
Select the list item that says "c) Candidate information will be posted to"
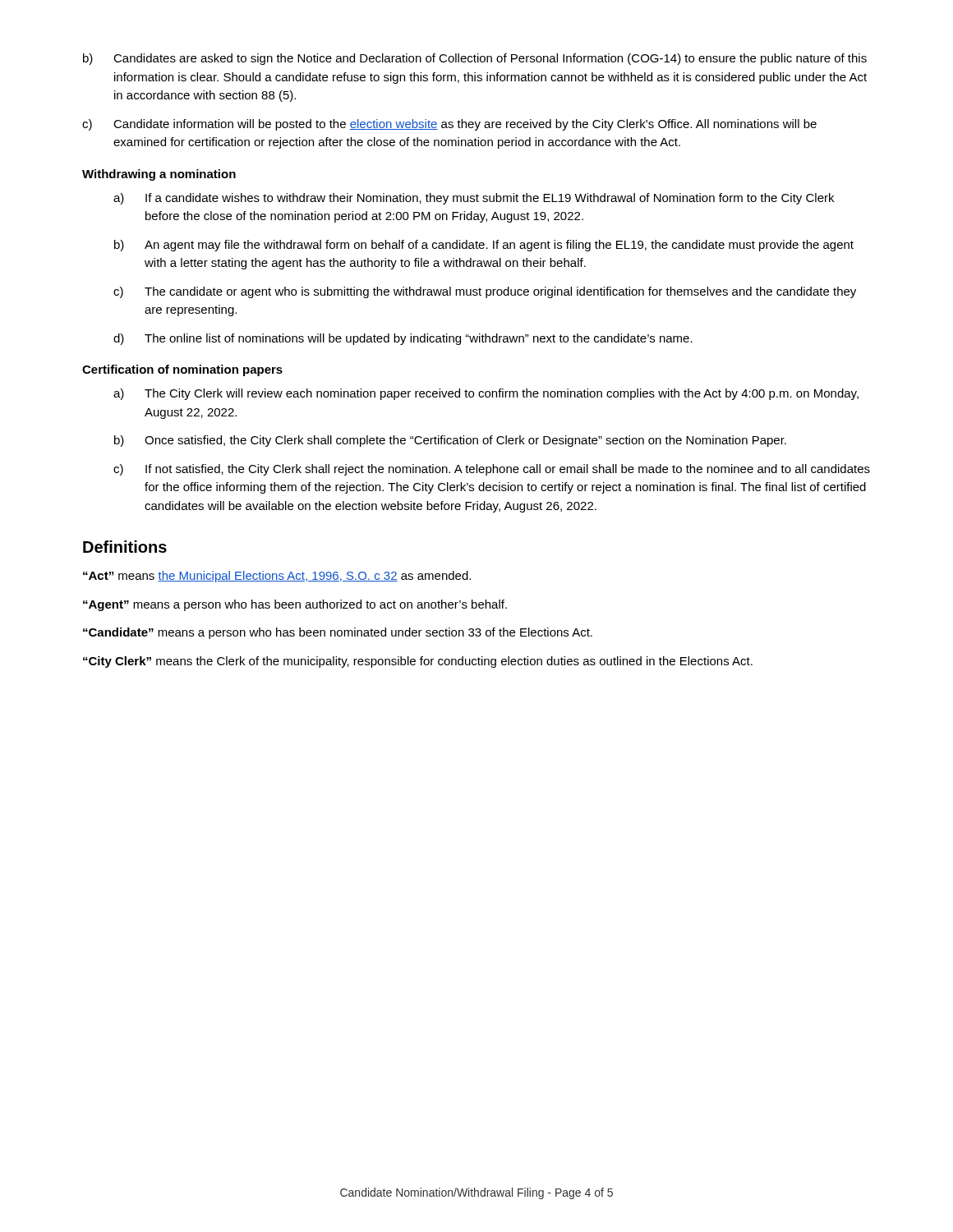coord(476,133)
